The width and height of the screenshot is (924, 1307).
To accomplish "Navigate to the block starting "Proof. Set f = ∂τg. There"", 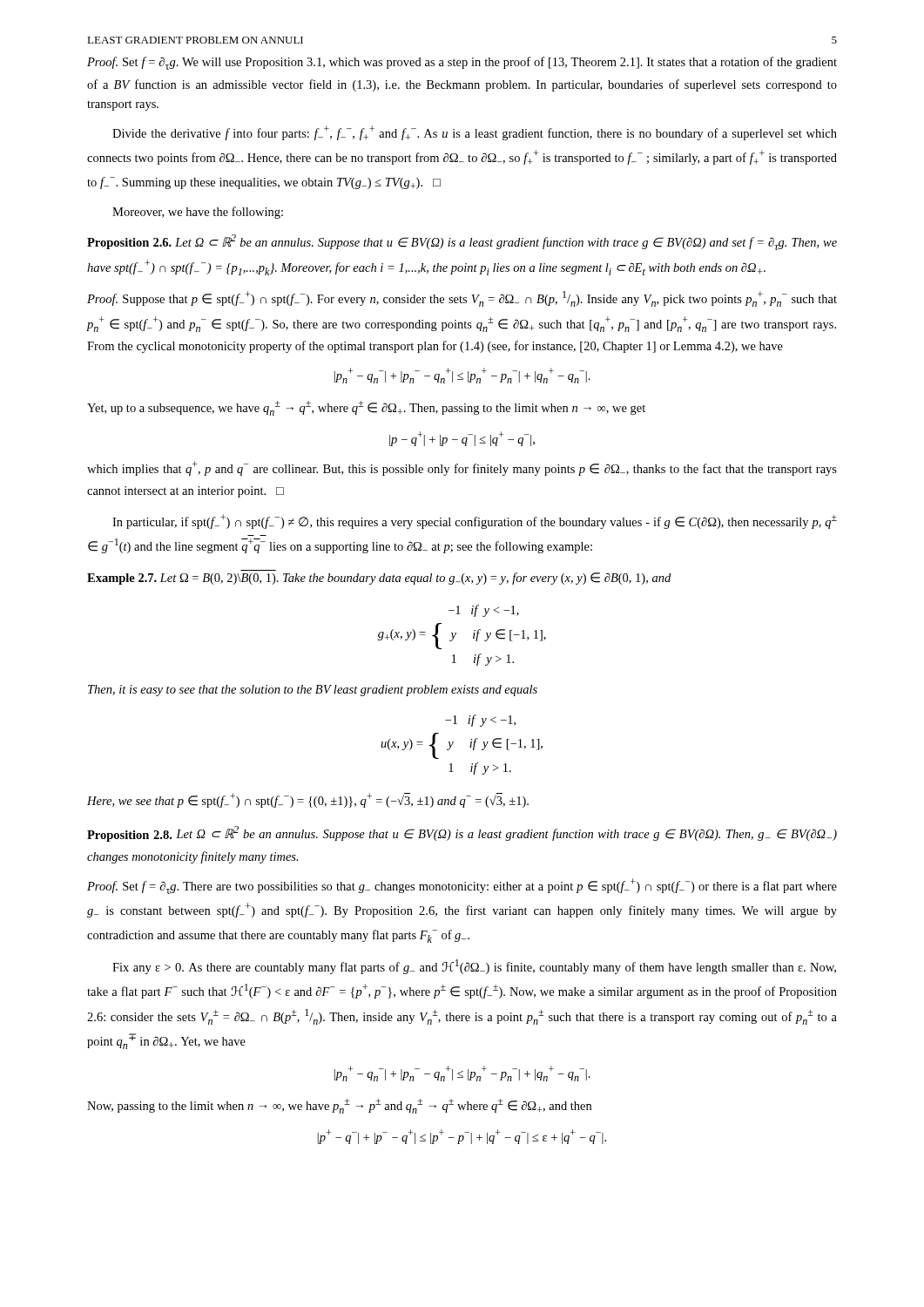I will coord(462,910).
